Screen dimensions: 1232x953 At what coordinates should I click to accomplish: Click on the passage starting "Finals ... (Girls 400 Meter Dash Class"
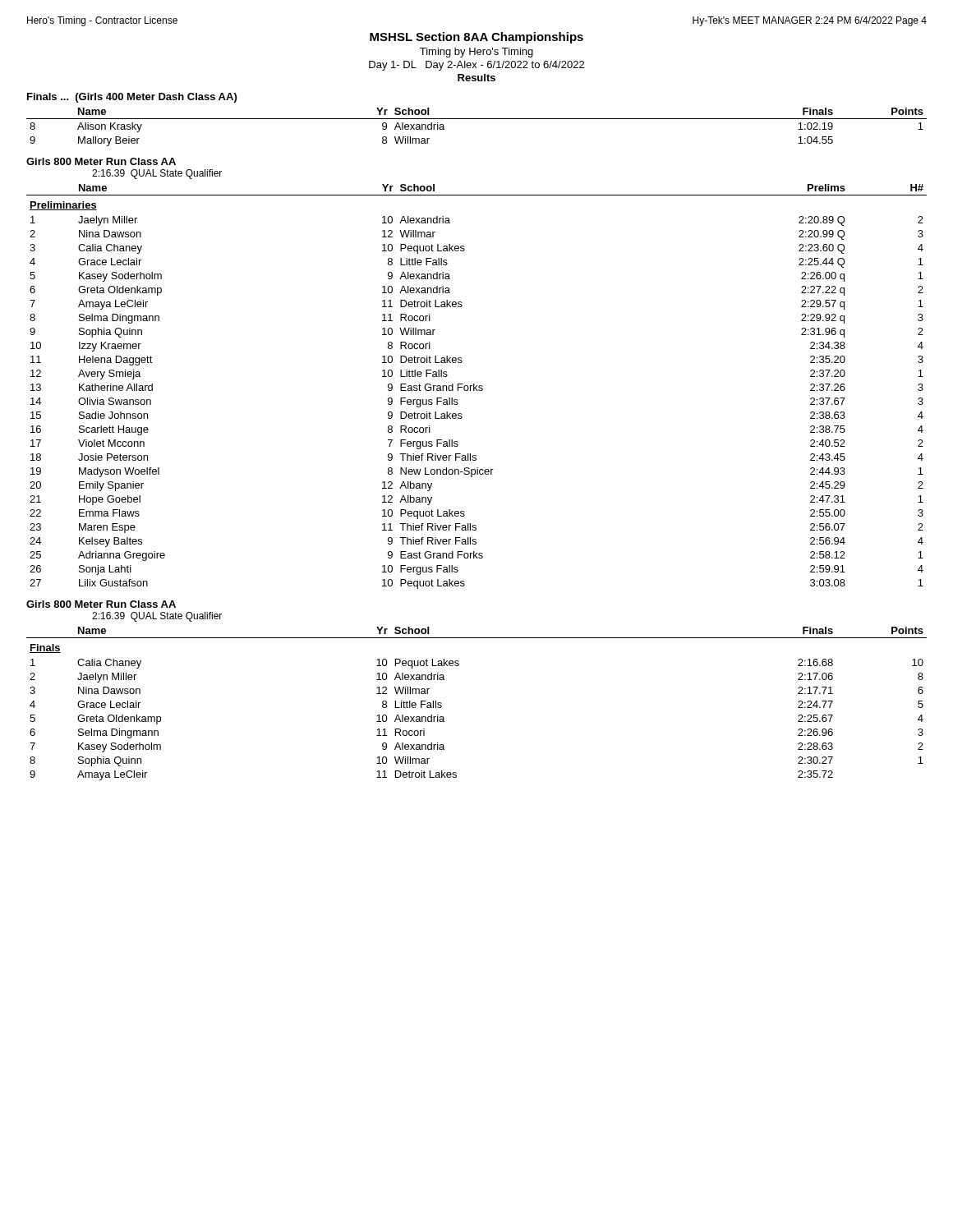coord(132,96)
